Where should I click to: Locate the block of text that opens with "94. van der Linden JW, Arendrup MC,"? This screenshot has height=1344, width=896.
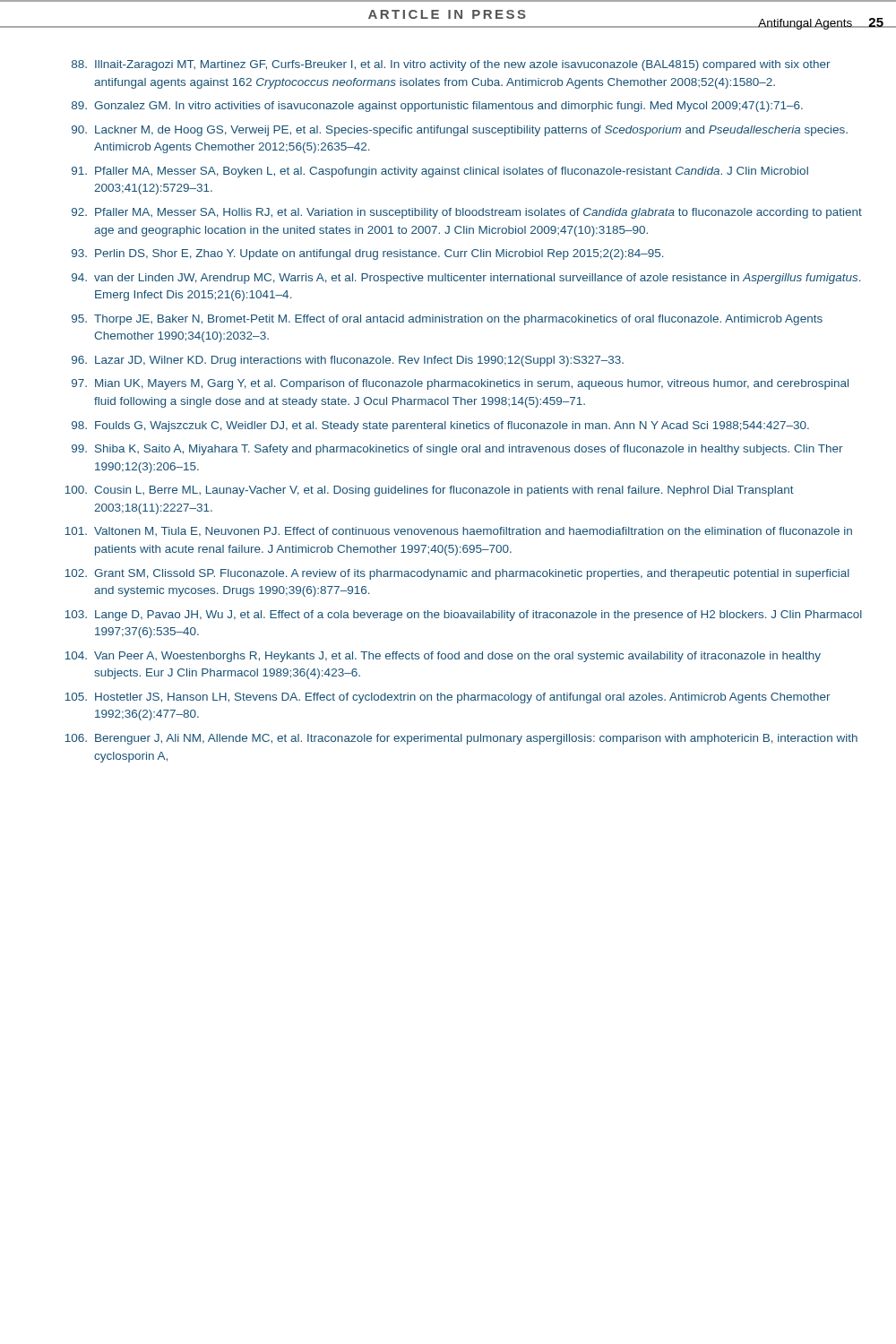461,286
